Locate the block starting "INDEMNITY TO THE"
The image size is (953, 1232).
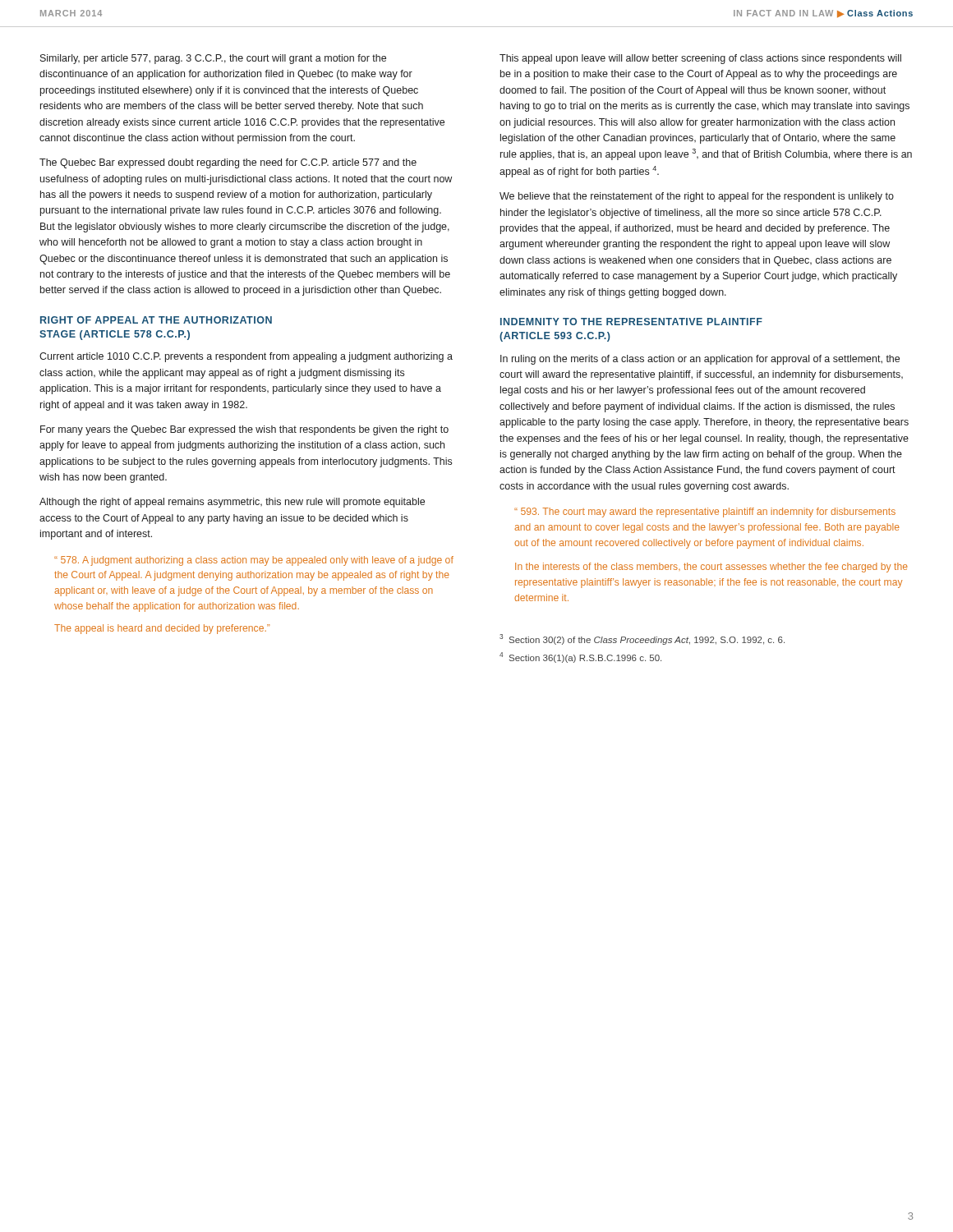pyautogui.click(x=631, y=329)
